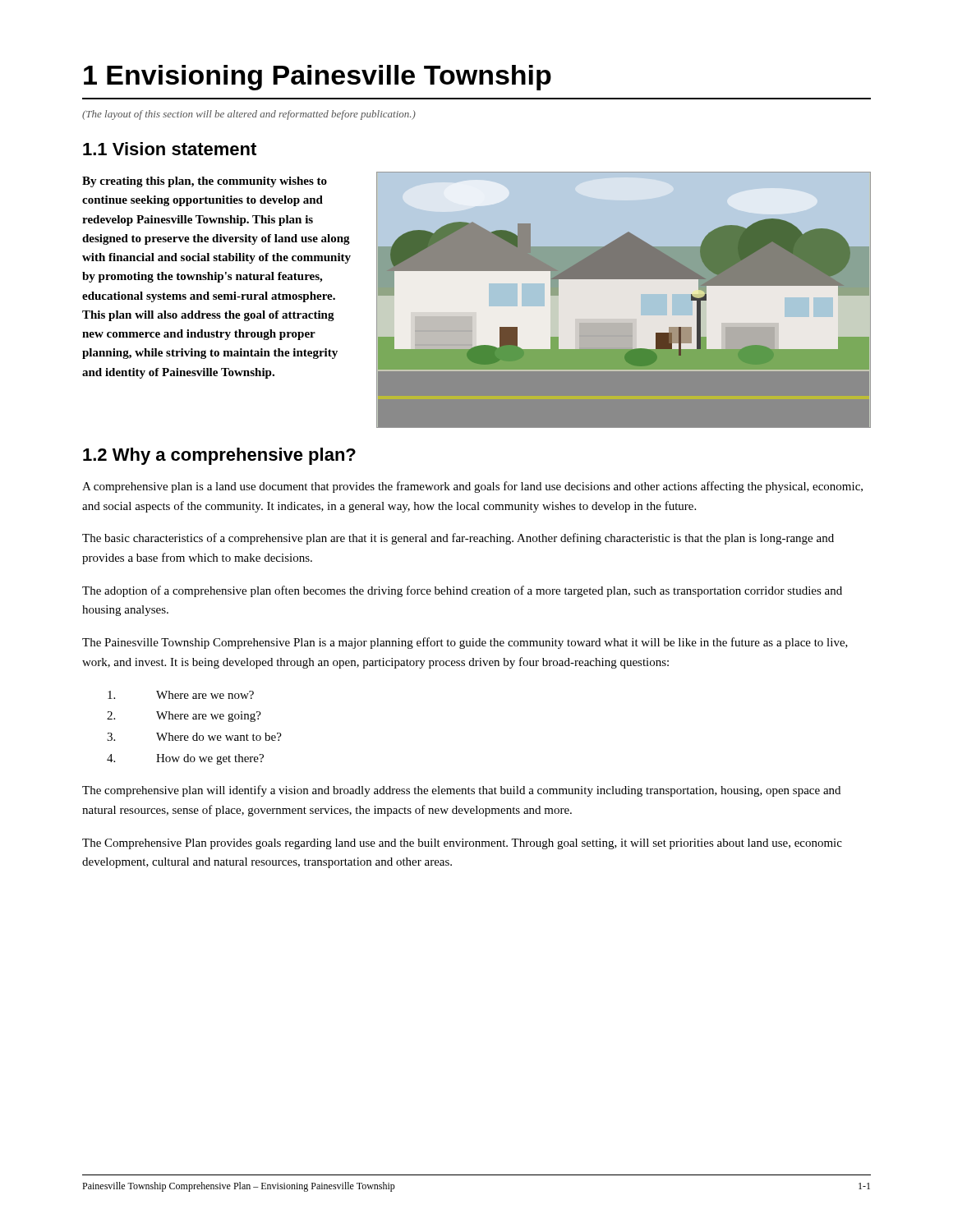Select the text block containing "The Painesville Township Comprehensive Plan is a"

[465, 652]
